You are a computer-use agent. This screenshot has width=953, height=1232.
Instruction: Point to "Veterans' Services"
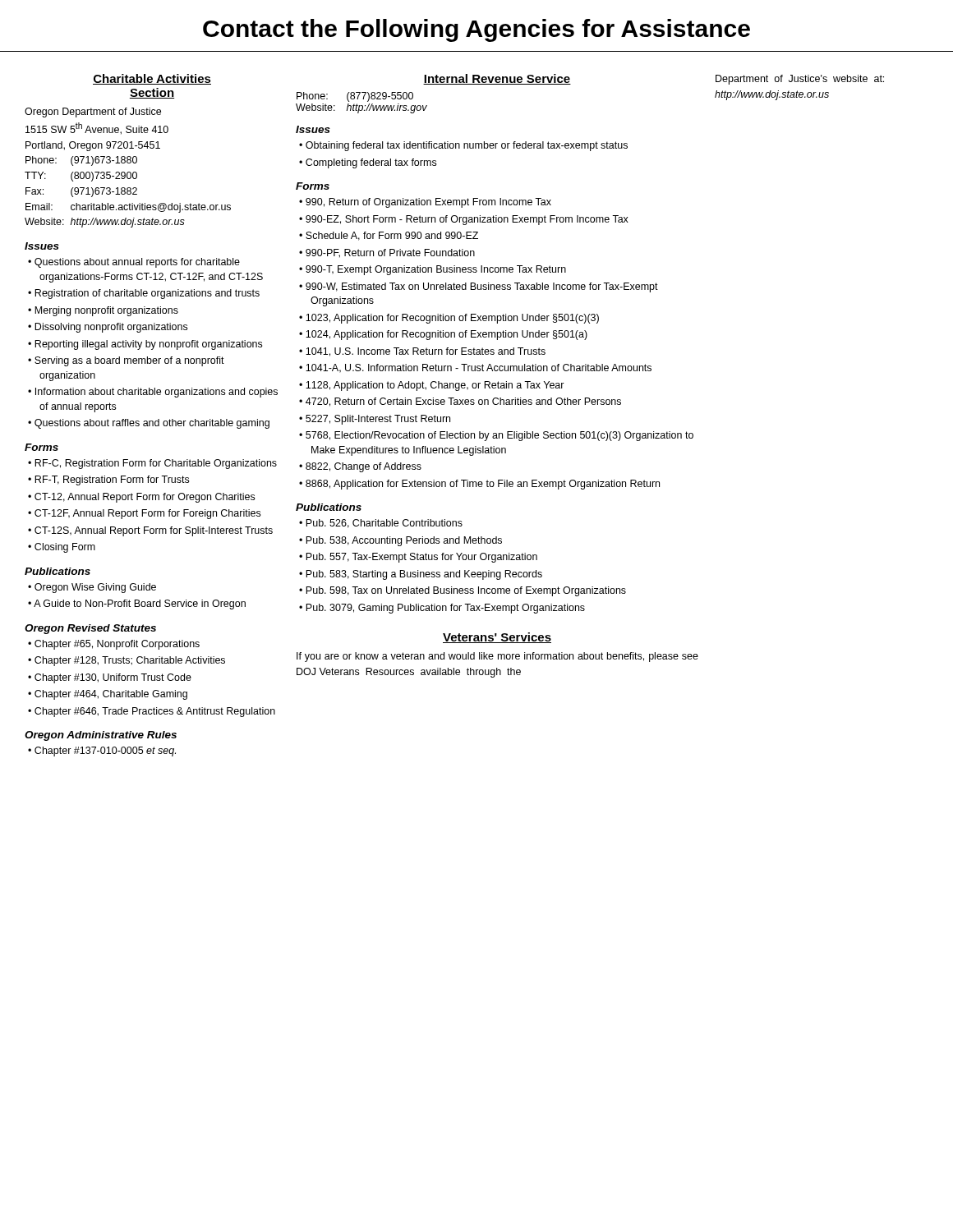tap(497, 637)
